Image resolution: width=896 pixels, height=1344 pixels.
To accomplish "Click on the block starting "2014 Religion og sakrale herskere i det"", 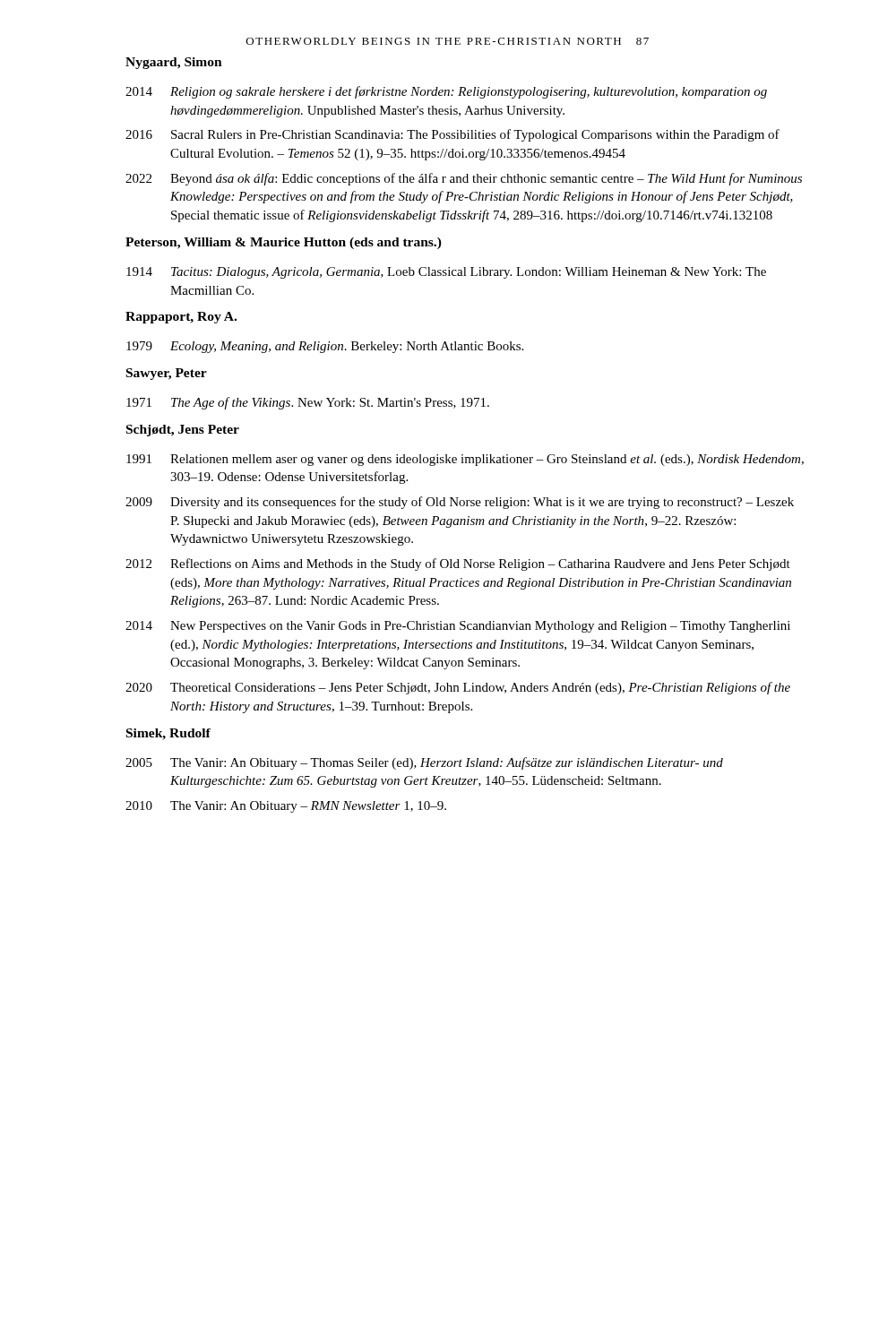I will (x=466, y=101).
